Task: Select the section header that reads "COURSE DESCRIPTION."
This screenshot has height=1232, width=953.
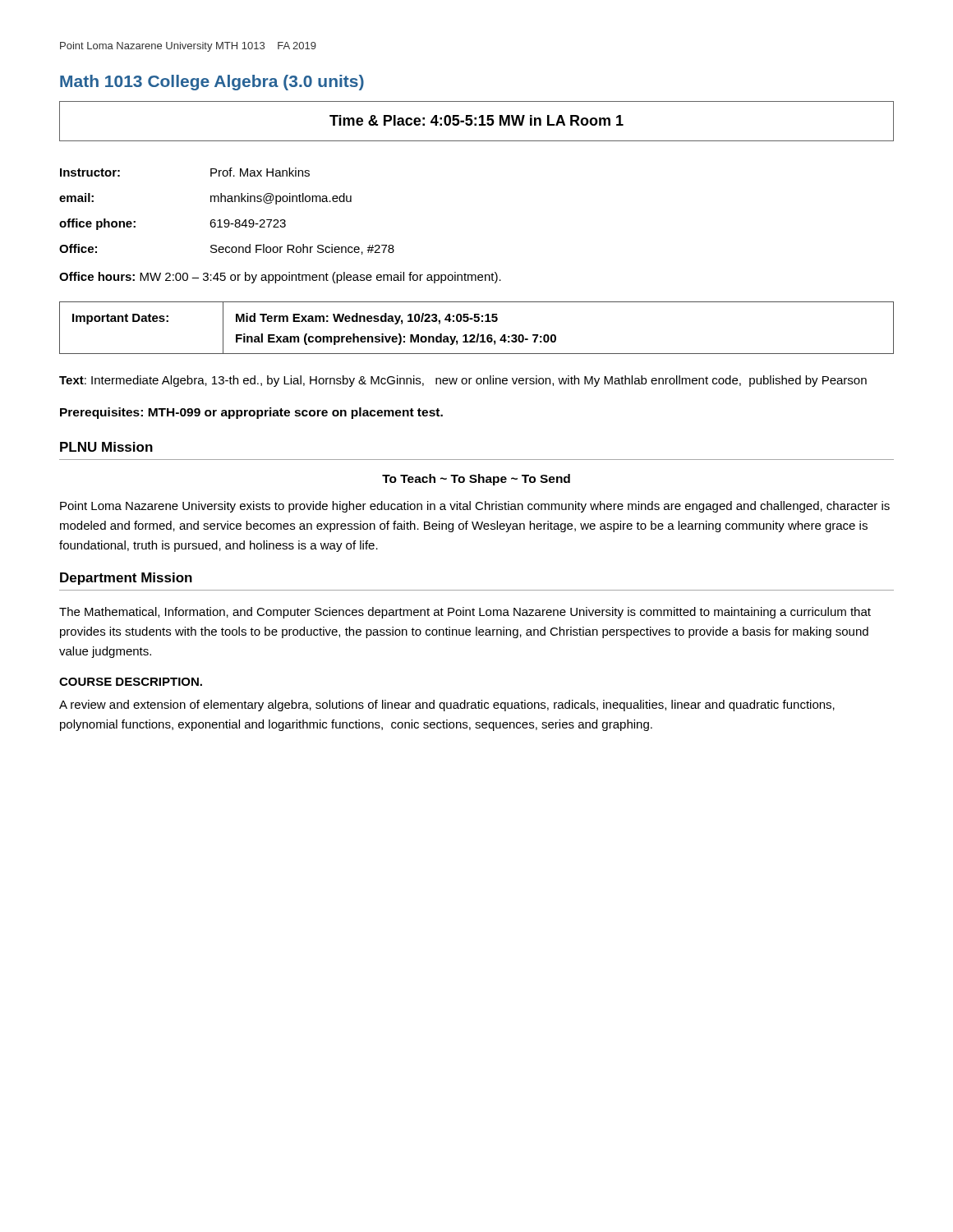Action: (131, 681)
